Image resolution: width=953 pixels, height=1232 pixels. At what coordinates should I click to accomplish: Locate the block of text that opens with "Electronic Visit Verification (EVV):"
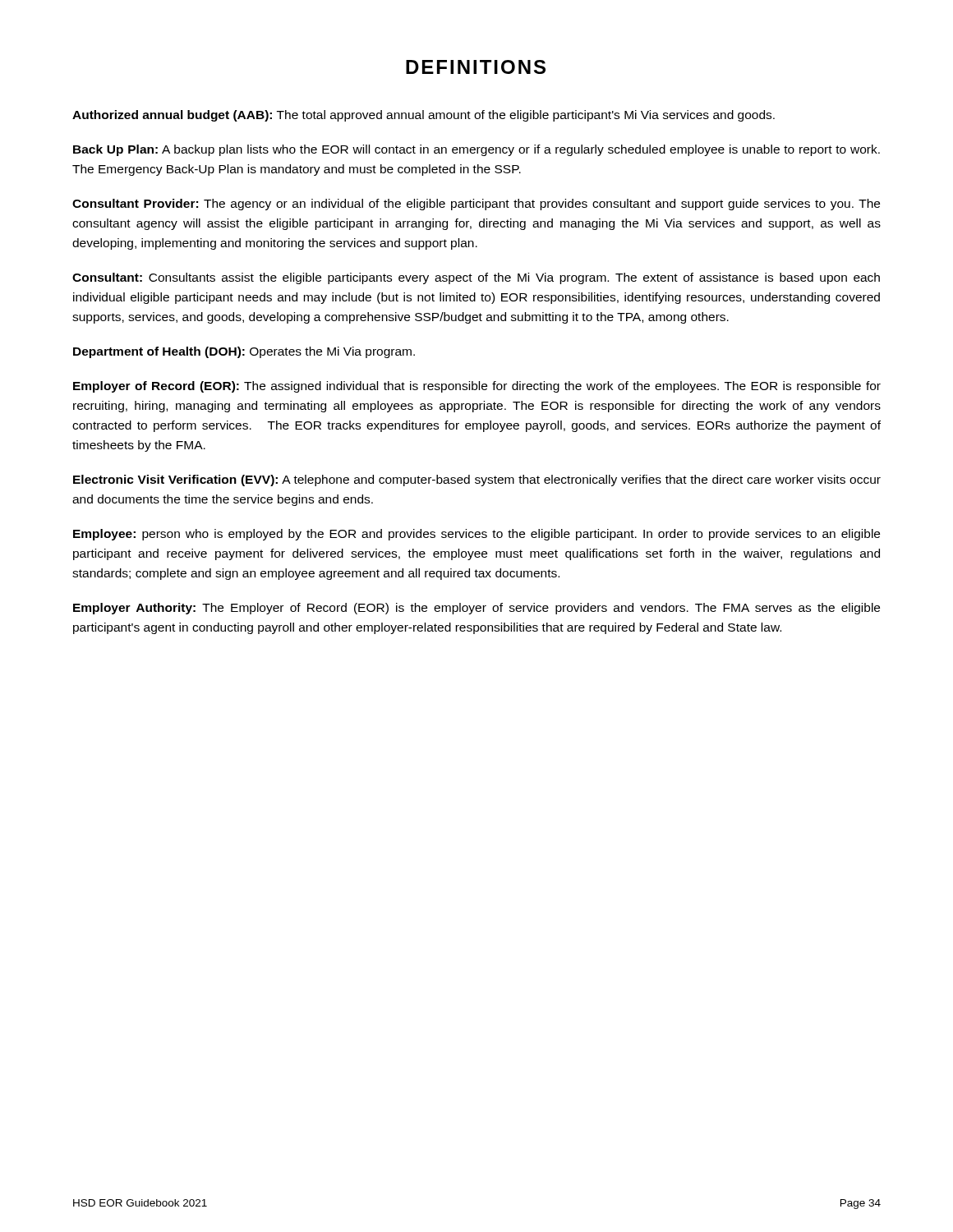[476, 489]
